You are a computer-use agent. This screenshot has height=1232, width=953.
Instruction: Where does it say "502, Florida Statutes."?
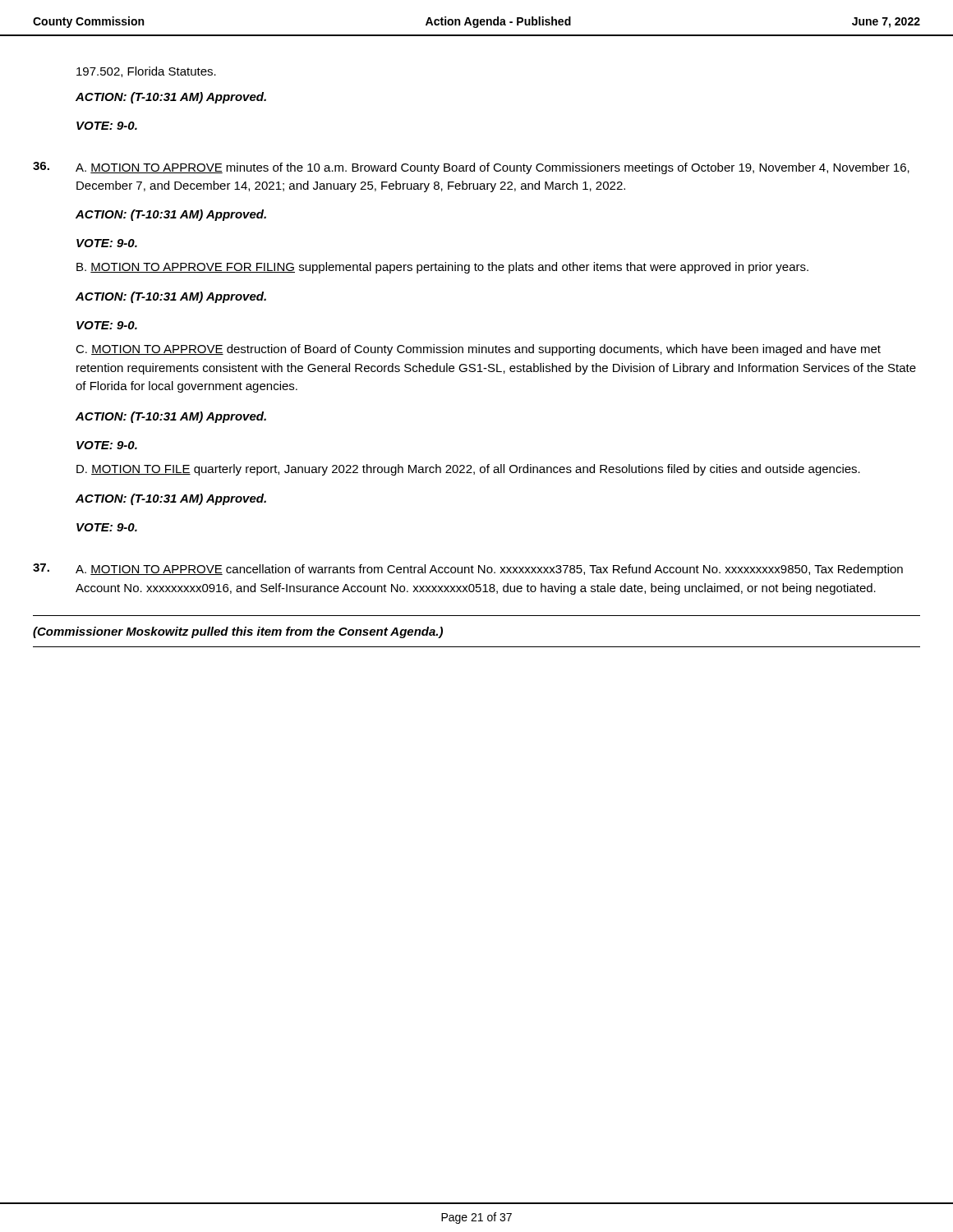146,71
